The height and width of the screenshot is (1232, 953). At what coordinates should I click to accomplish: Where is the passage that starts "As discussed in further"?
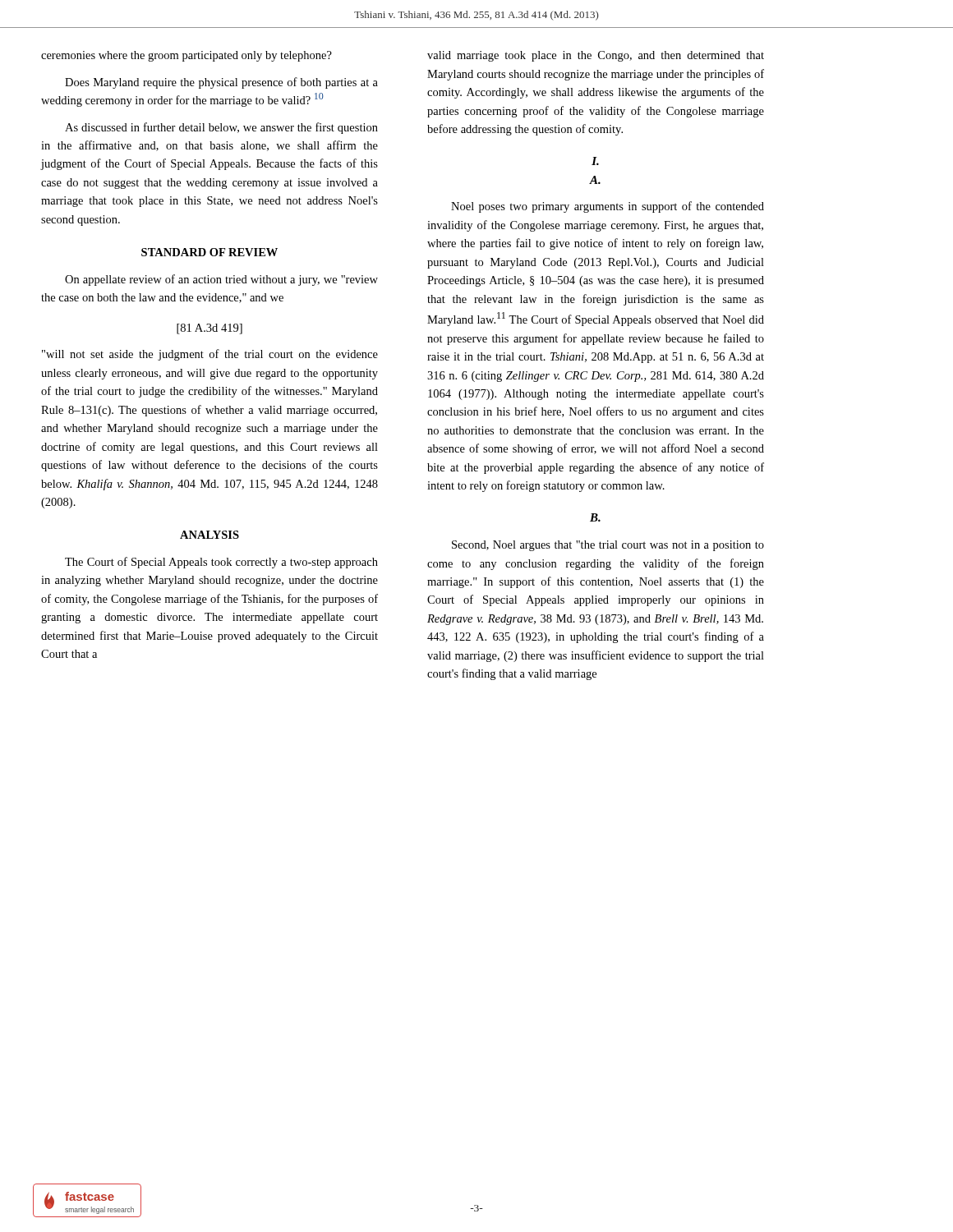[210, 173]
